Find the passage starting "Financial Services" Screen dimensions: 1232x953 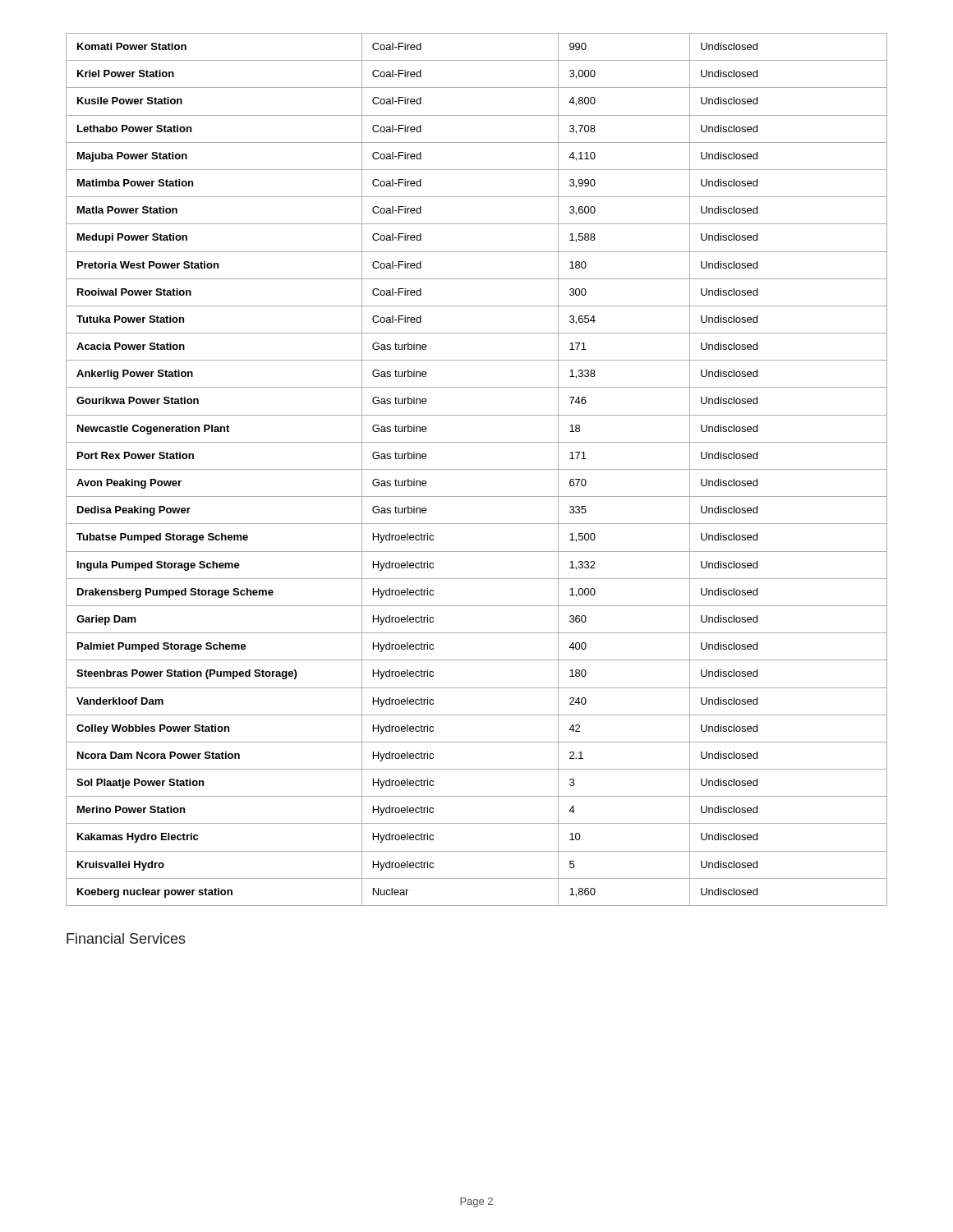126,939
